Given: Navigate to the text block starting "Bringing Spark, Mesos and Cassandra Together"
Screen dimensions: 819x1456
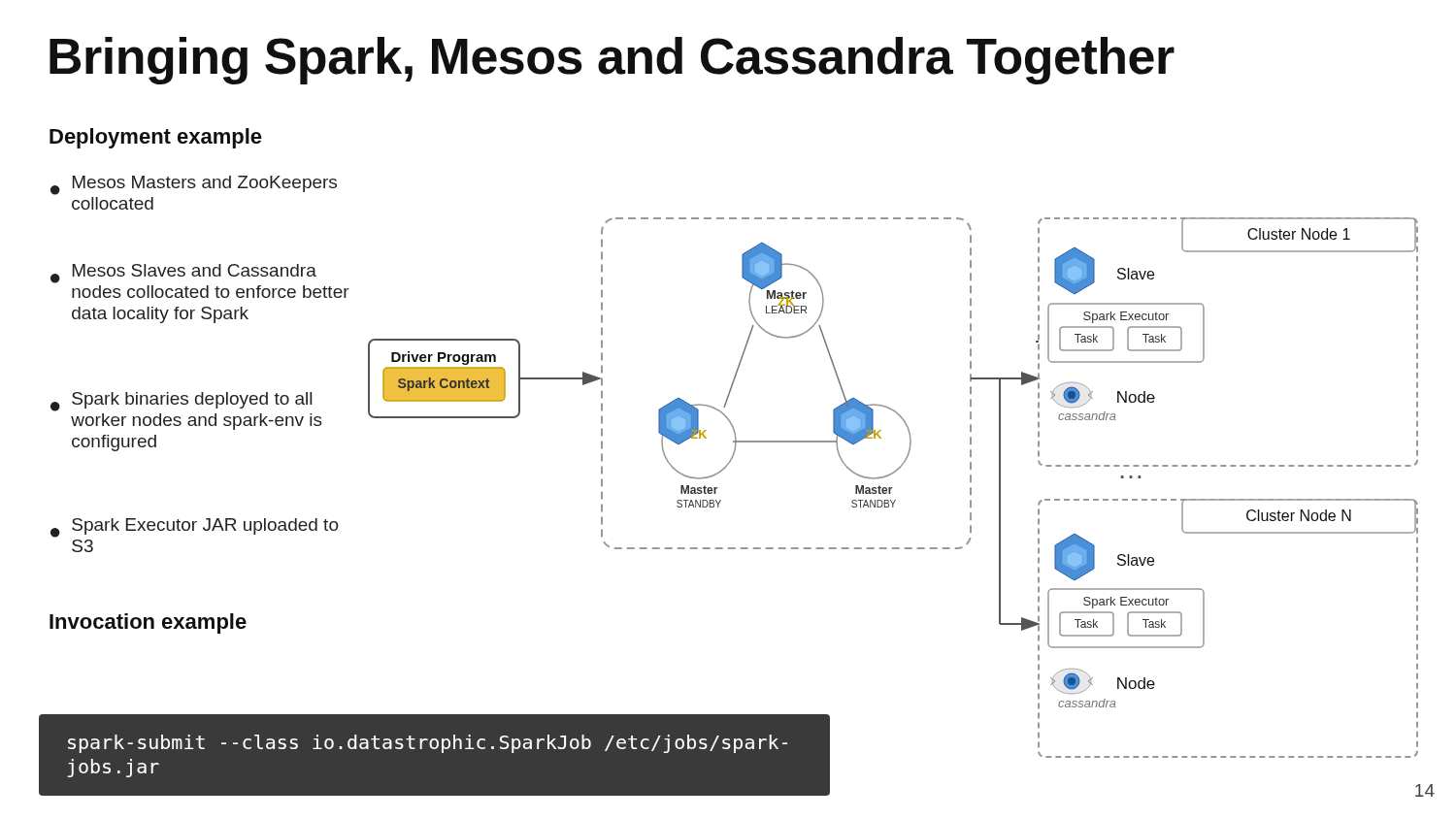Looking at the screenshot, I should [x=610, y=56].
